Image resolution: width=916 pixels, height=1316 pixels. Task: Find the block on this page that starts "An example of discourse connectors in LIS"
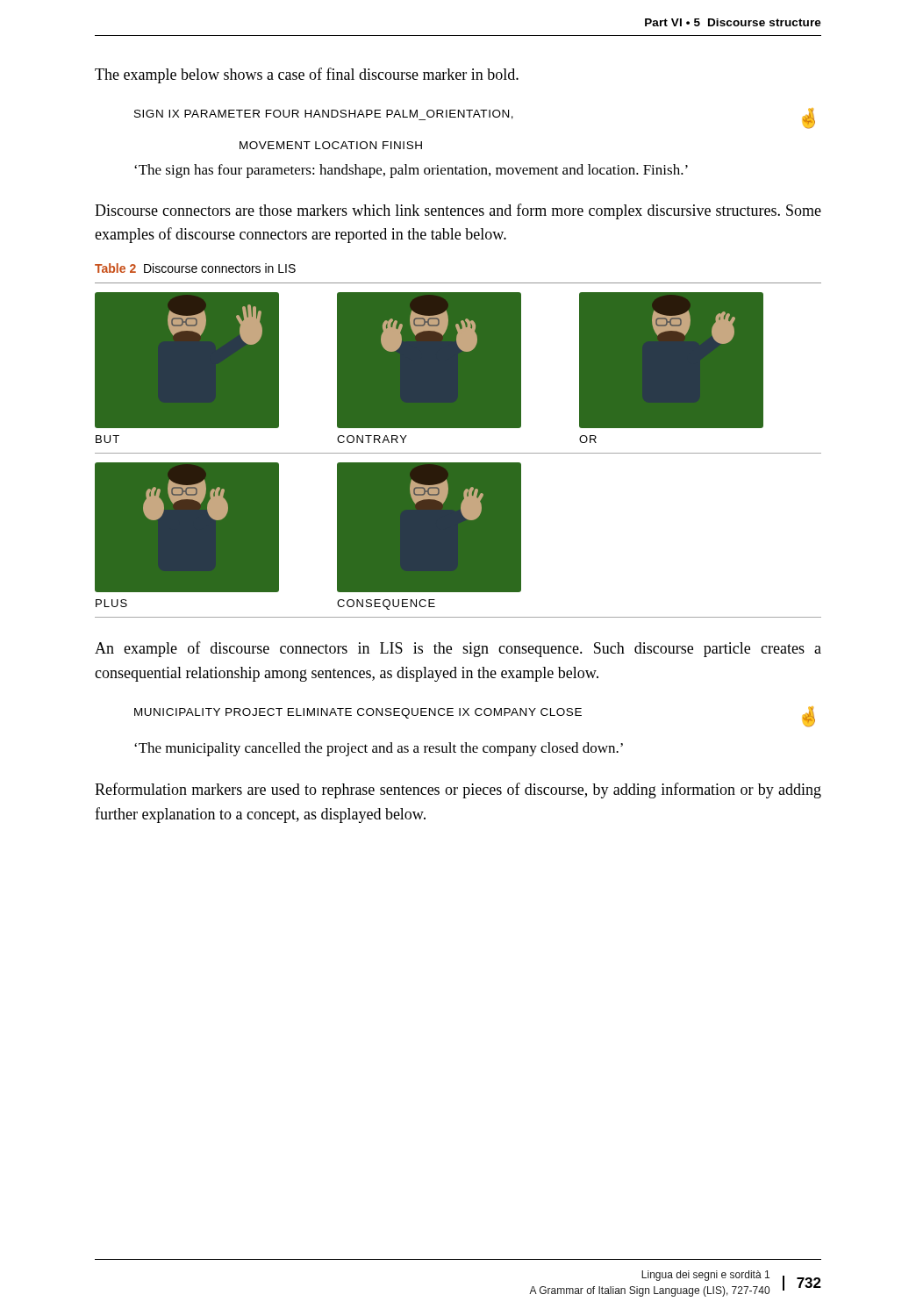pos(458,661)
